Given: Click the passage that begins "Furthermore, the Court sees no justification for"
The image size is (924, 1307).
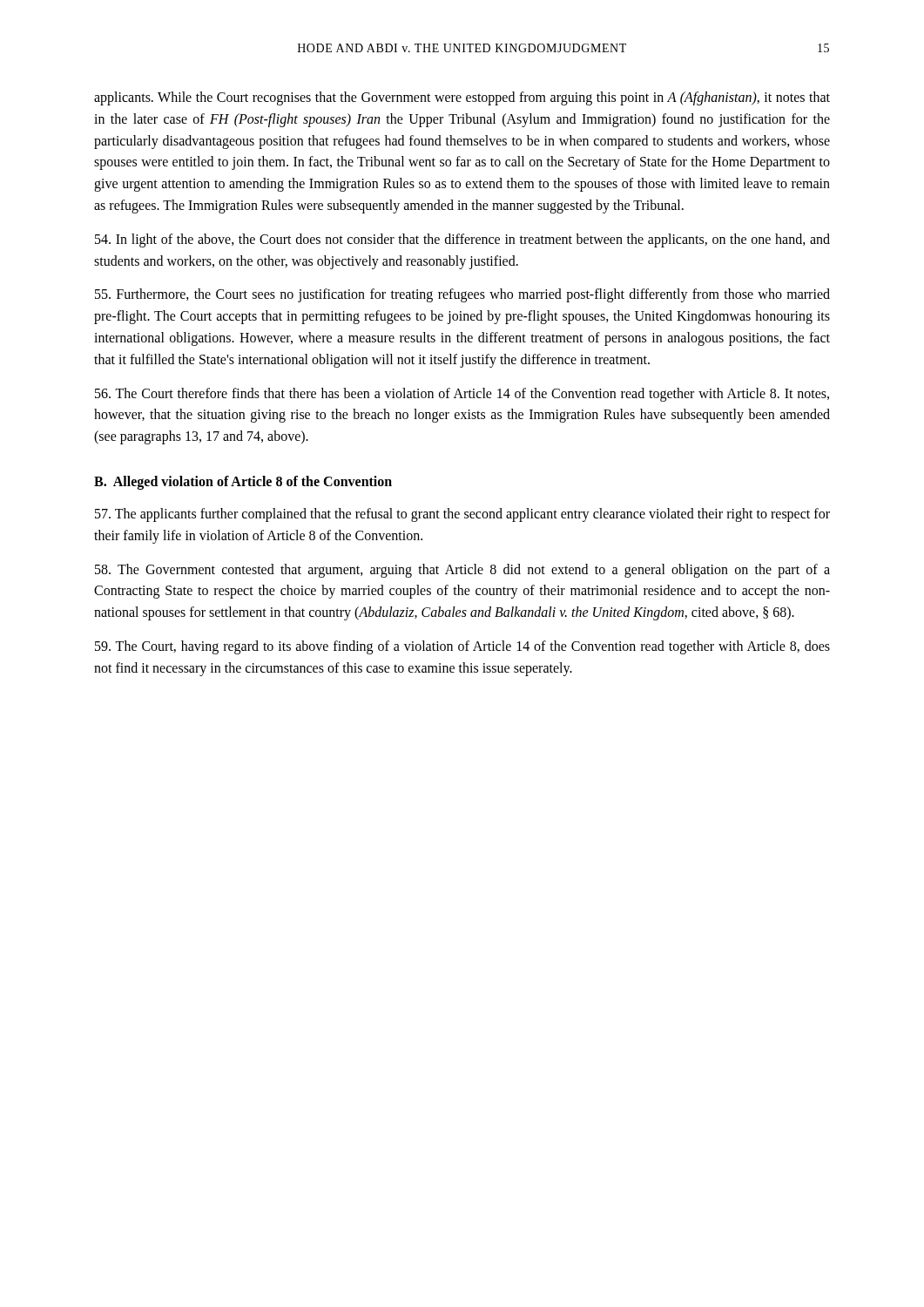Looking at the screenshot, I should coord(462,328).
